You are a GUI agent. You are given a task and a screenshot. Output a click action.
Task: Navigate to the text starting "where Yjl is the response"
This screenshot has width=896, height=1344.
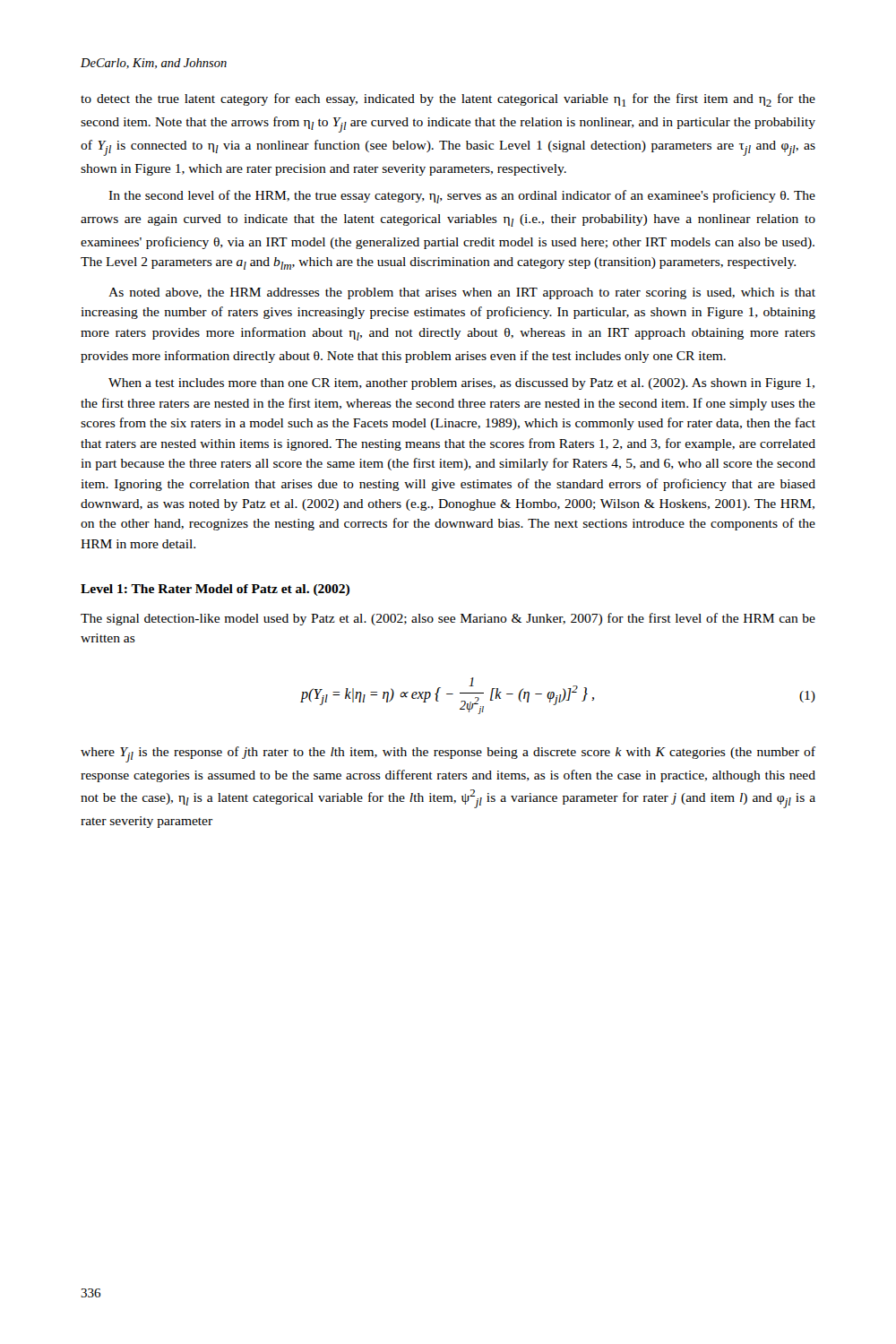point(448,787)
